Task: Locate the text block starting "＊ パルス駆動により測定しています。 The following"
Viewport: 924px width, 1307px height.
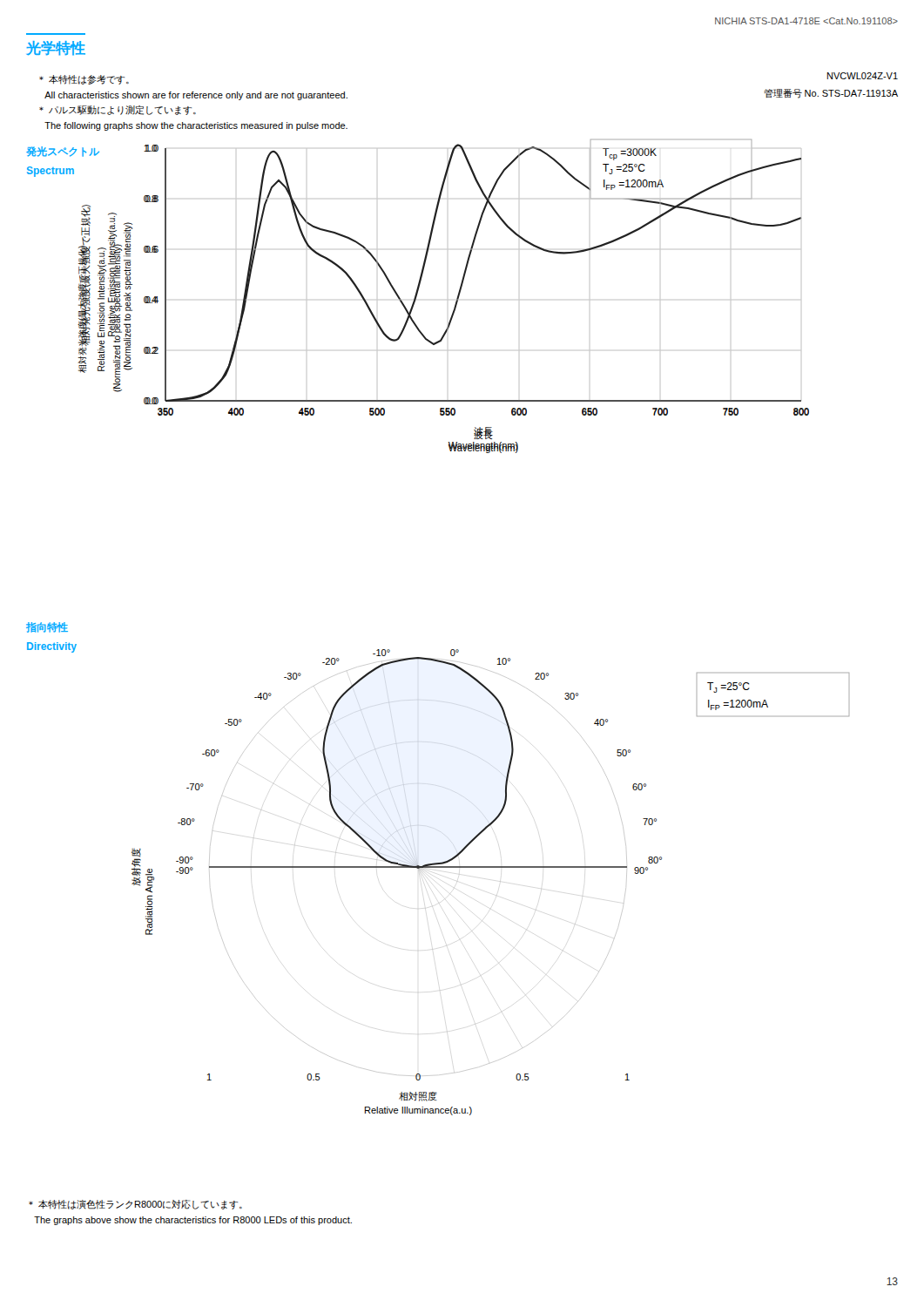Action: click(x=192, y=118)
